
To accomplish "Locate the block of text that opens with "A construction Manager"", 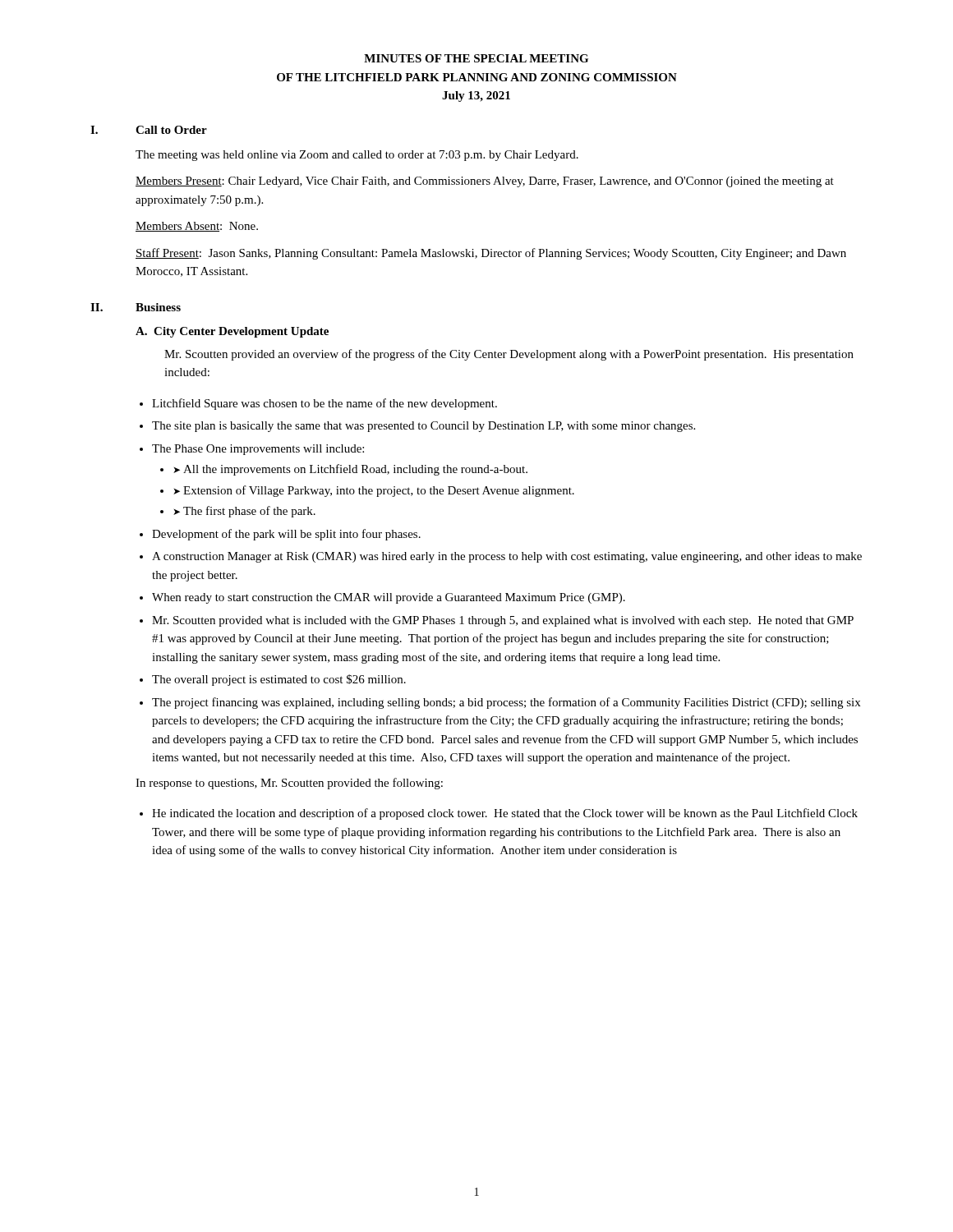I will [x=507, y=565].
